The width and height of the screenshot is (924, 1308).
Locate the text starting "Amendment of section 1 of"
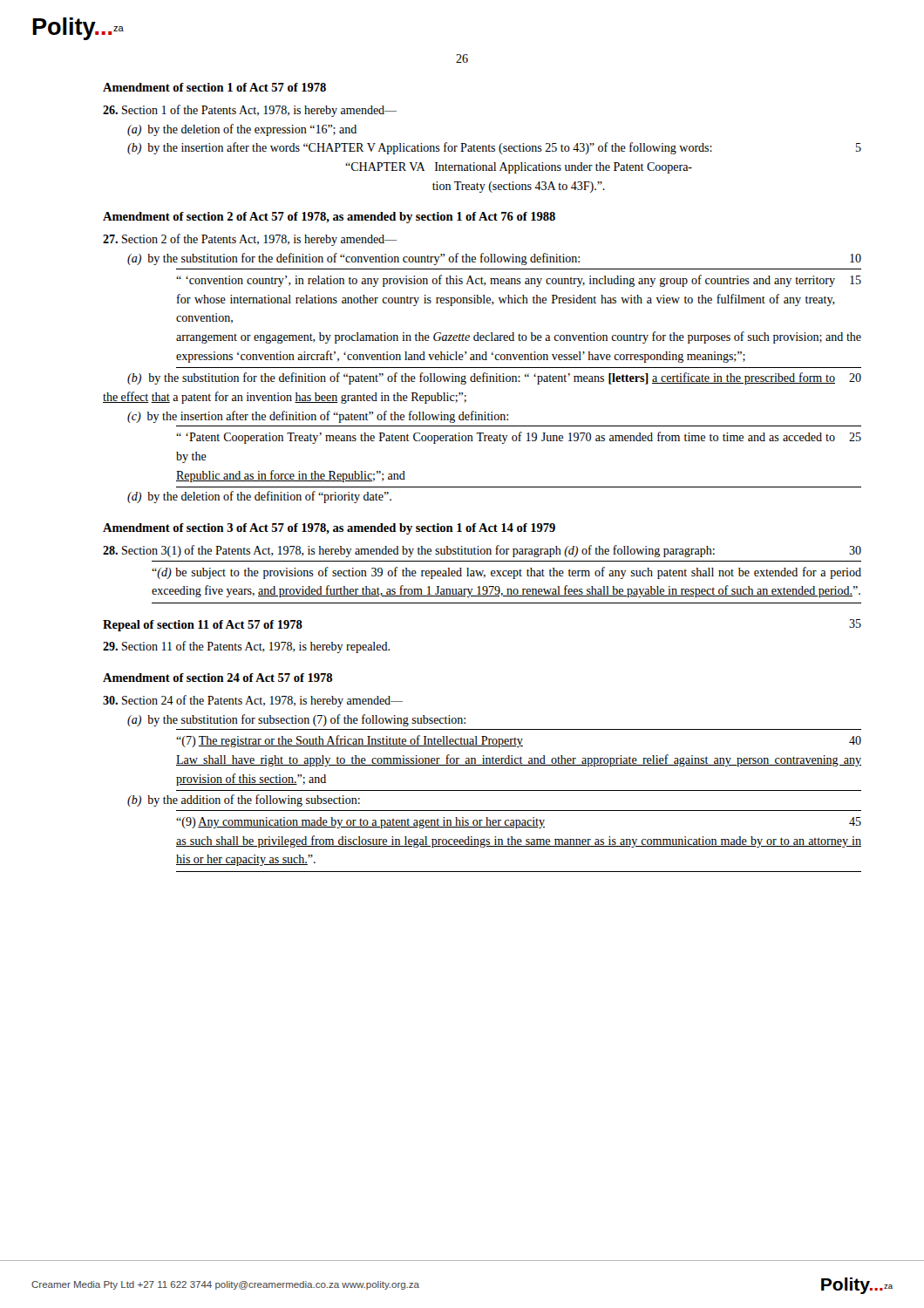(215, 87)
